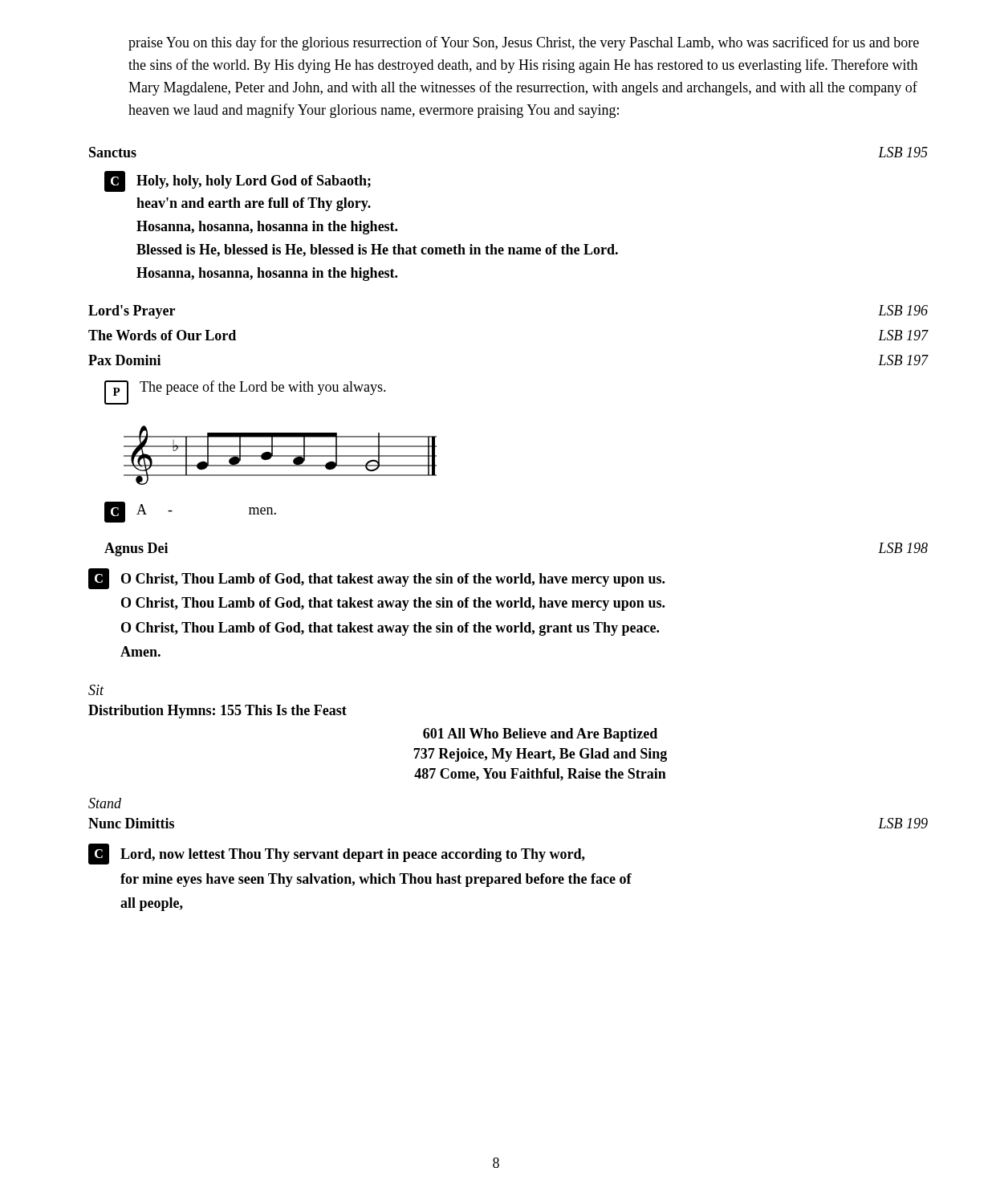Image resolution: width=992 pixels, height=1204 pixels.
Task: Point to the section header beginning "The Words of Our"
Action: tap(163, 334)
